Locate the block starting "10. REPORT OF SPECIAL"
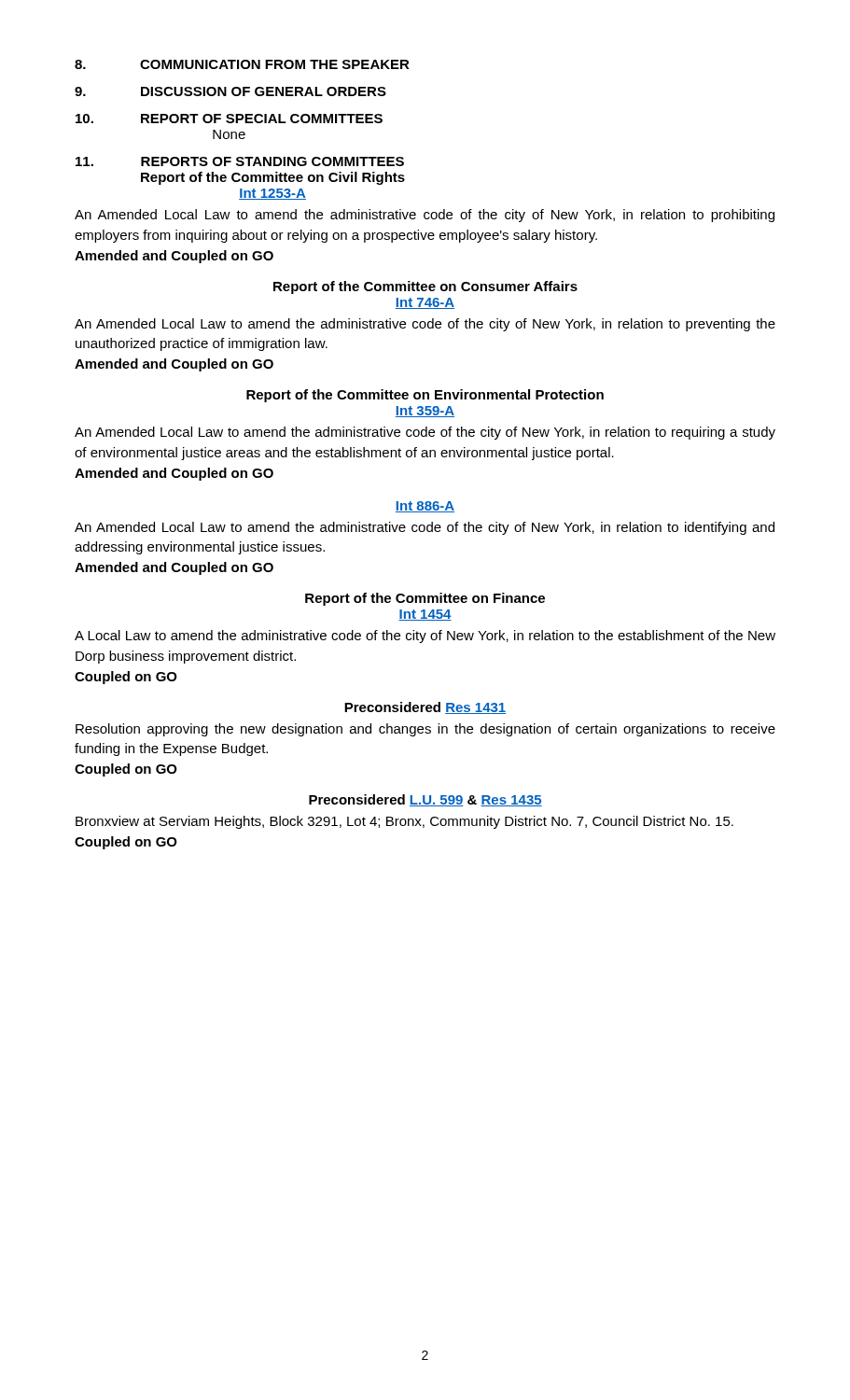Screen dimensions: 1400x850 [x=229, y=126]
